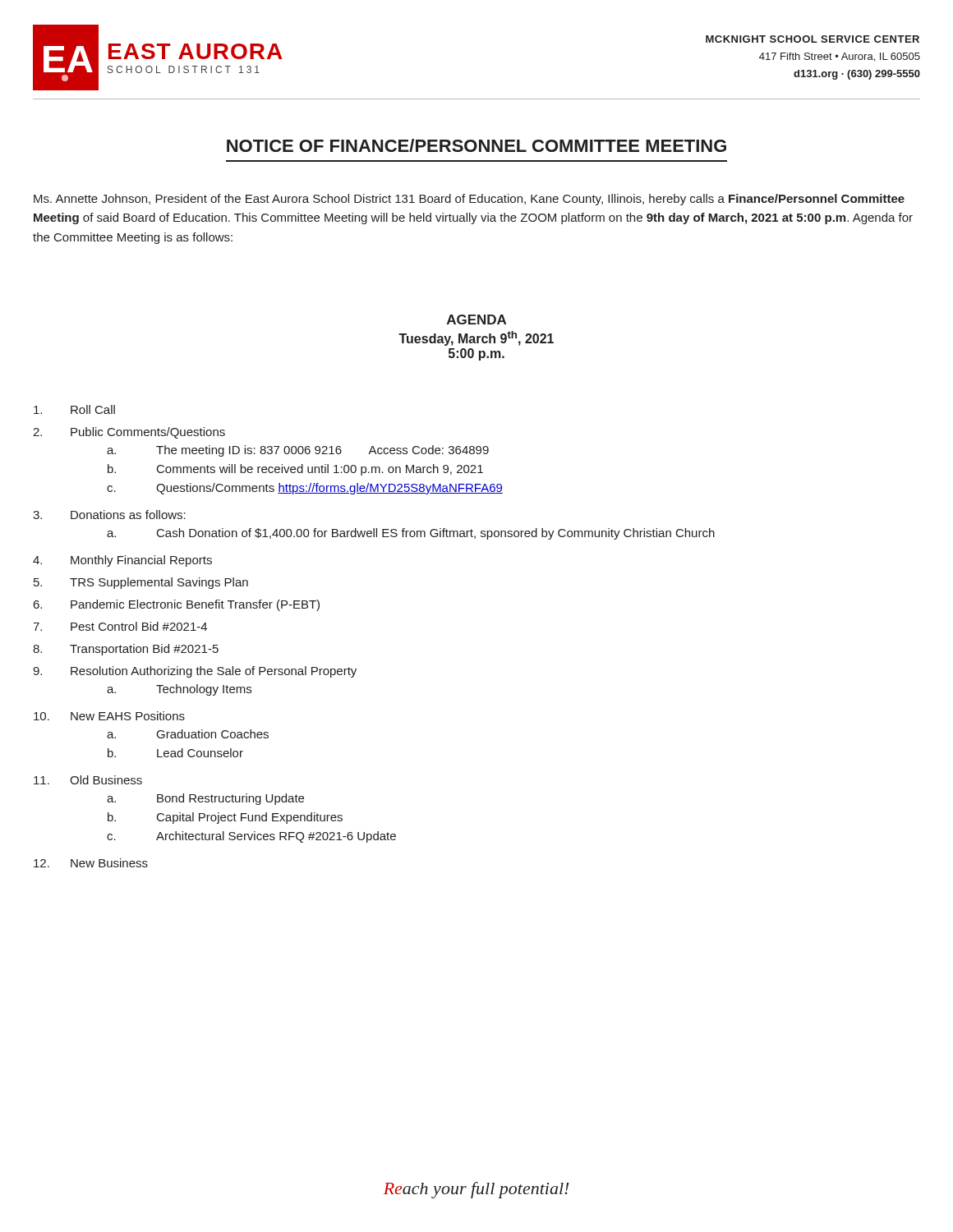Select the passage starting "5. TRS Supplemental"
Image resolution: width=953 pixels, height=1232 pixels.
[x=141, y=583]
